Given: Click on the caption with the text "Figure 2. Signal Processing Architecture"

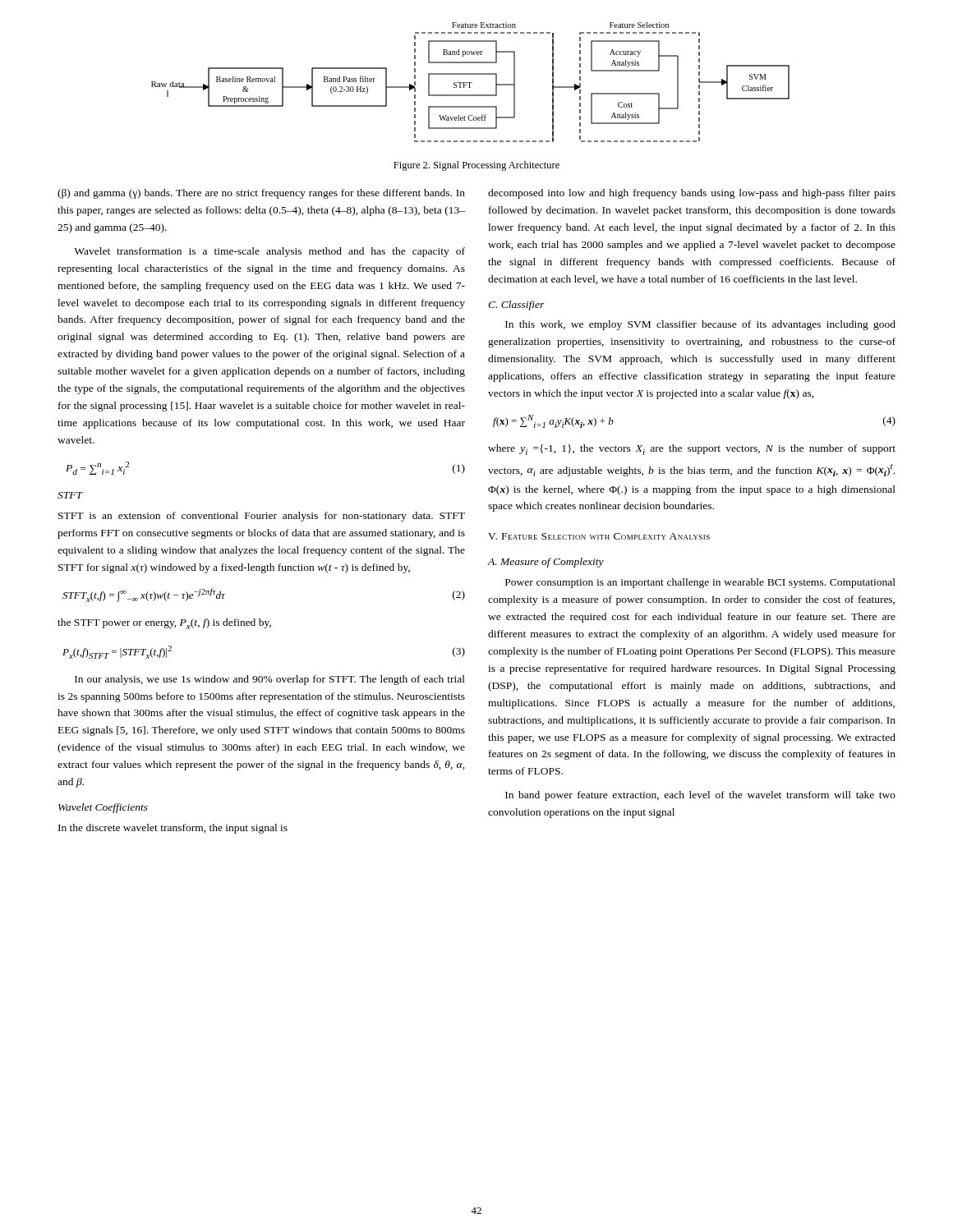Looking at the screenshot, I should point(476,165).
